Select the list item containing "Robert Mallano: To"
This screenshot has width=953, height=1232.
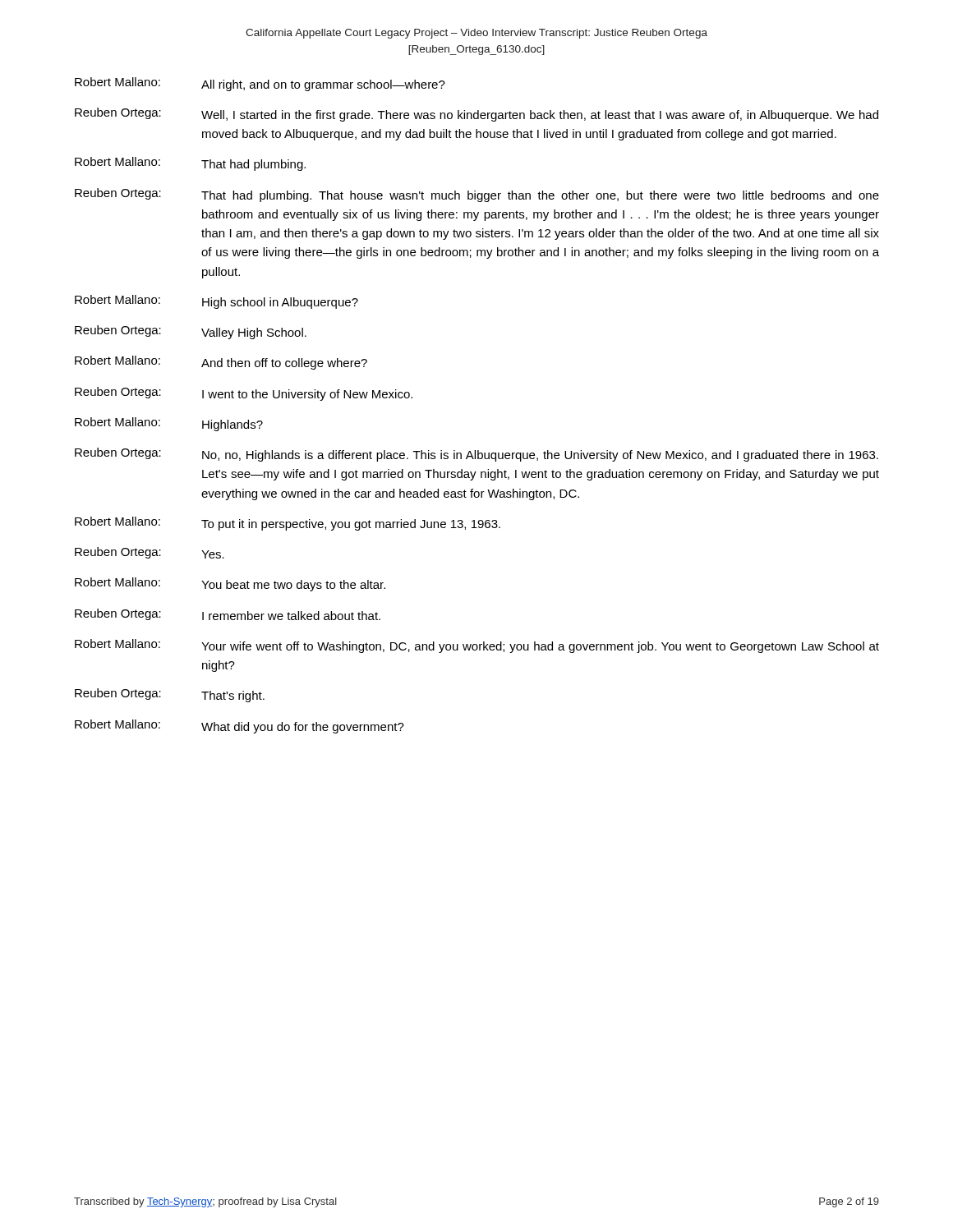[476, 524]
